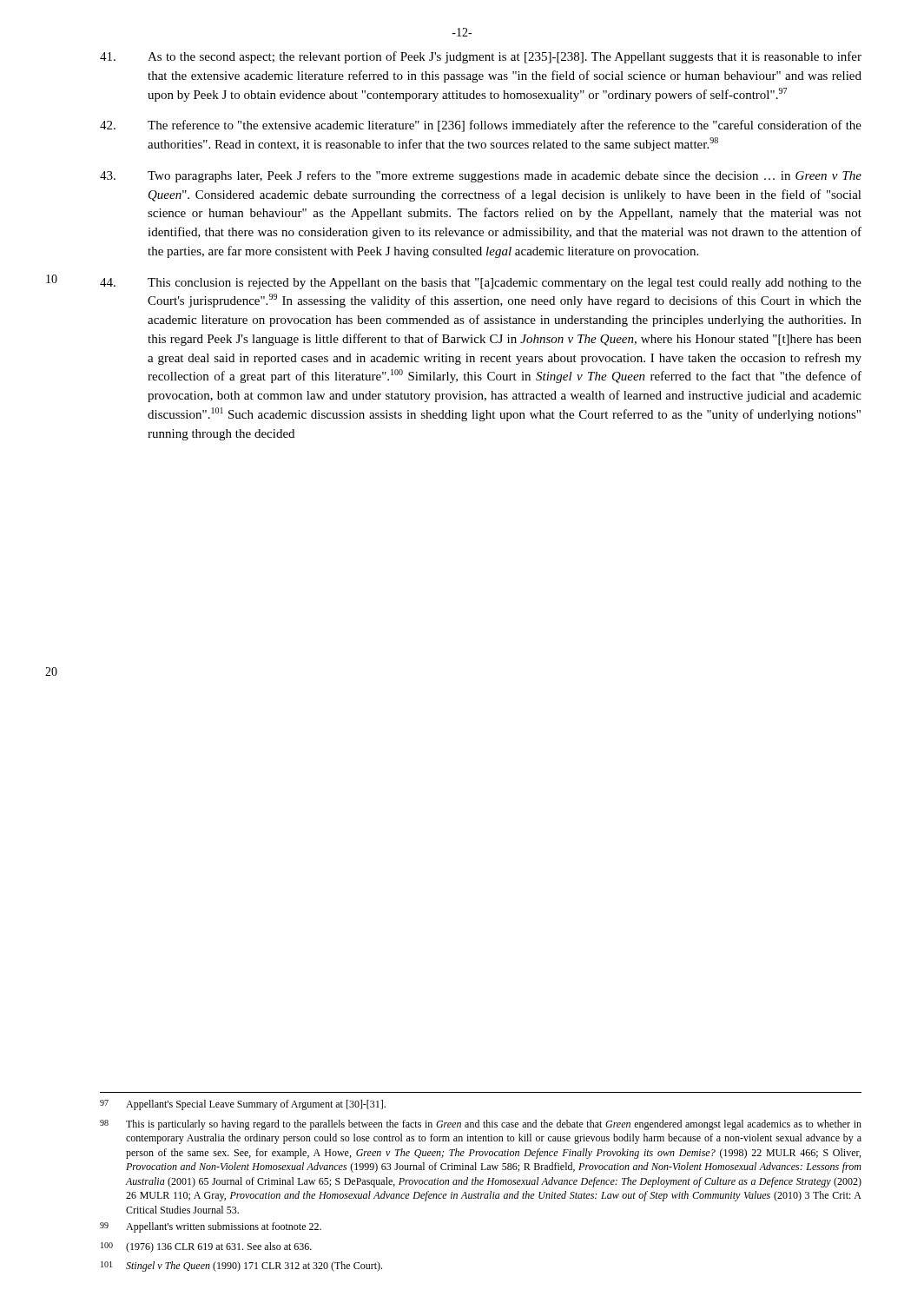Image resolution: width=924 pixels, height=1303 pixels.
Task: Click on the block starting "42. The reference"
Action: [481, 136]
